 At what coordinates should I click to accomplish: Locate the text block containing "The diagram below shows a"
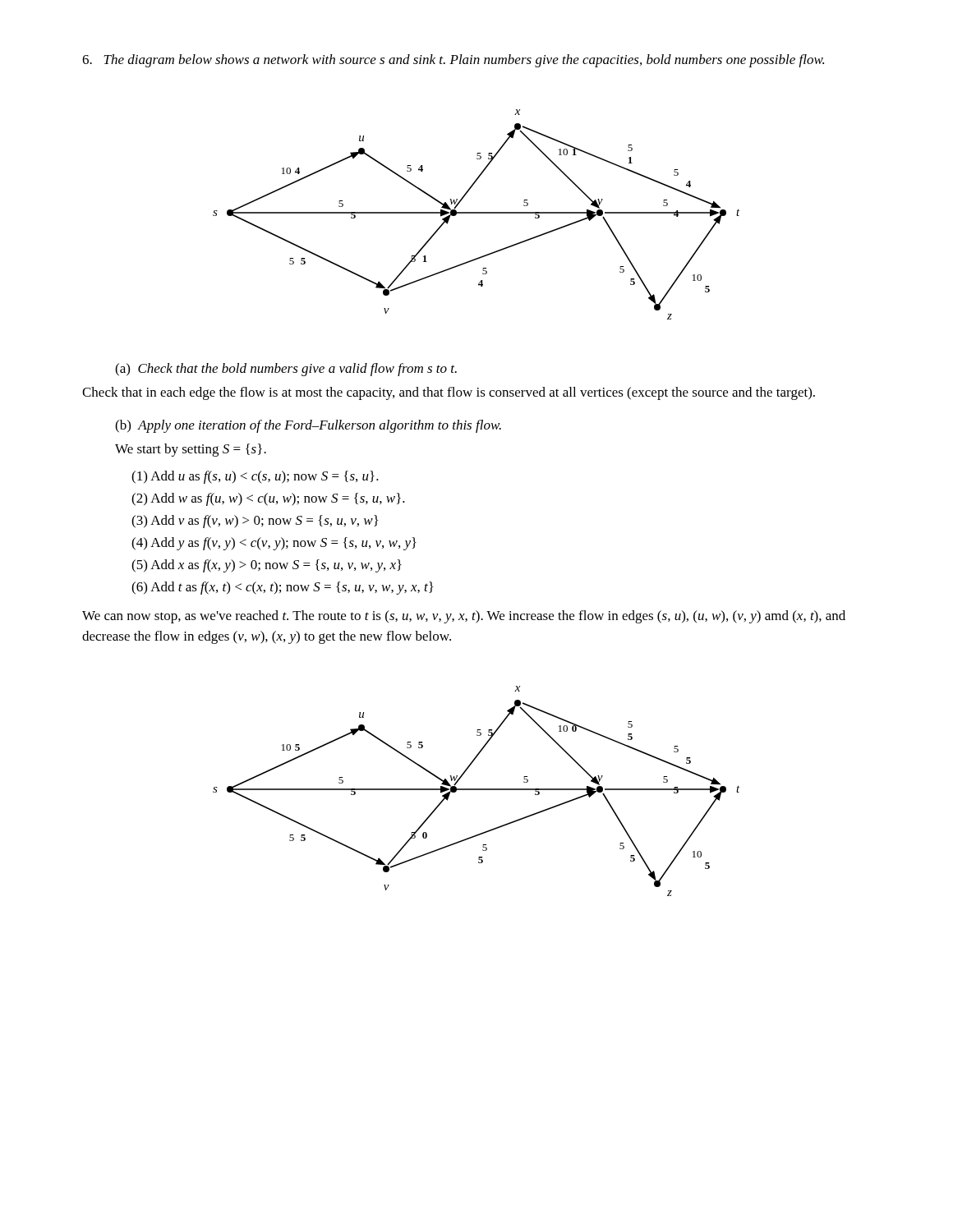tap(454, 60)
